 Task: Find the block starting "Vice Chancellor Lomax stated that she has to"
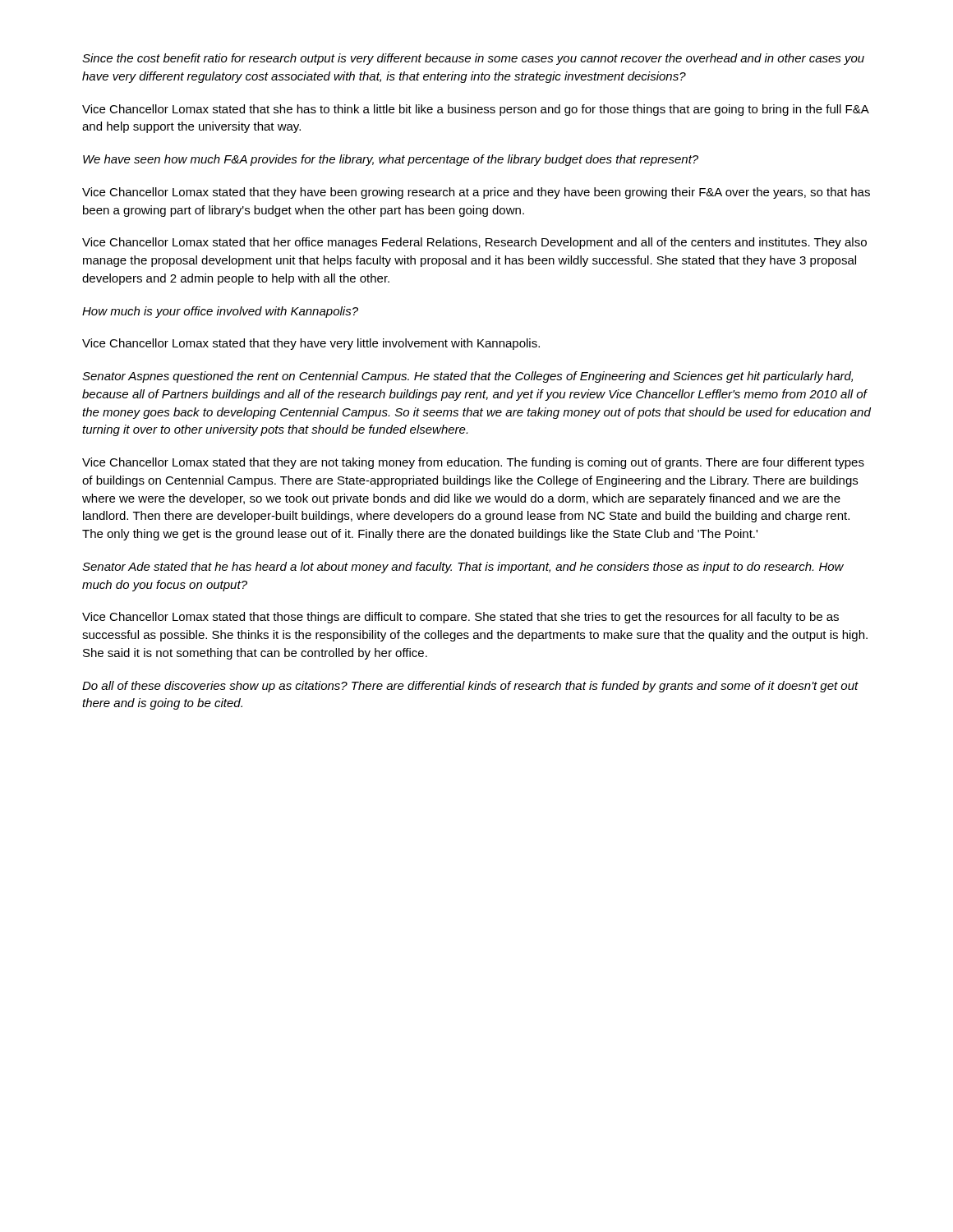476,118
